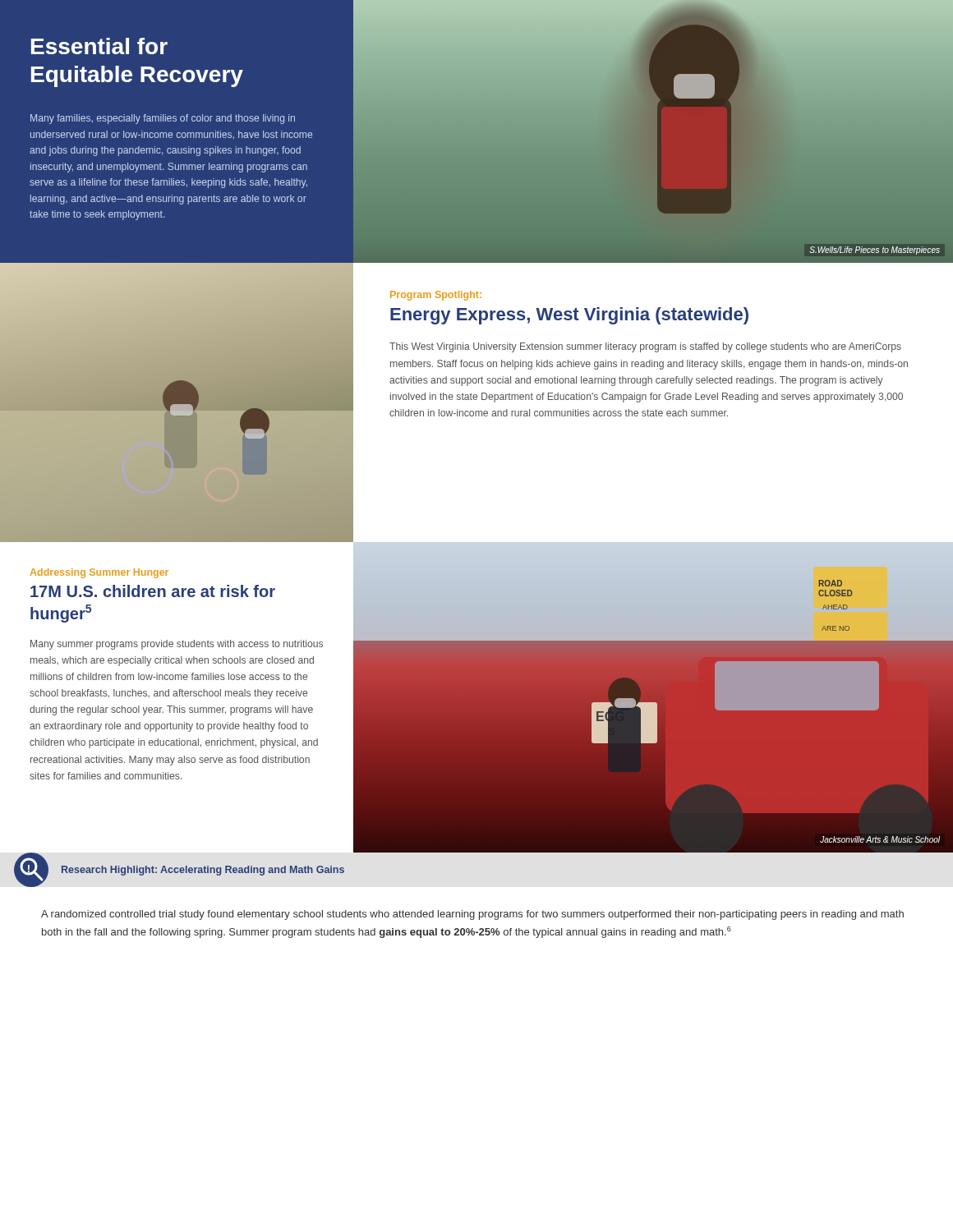953x1232 pixels.
Task: Find the block starting "Program Spotlight: Energy Express, West"
Action: [x=653, y=355]
